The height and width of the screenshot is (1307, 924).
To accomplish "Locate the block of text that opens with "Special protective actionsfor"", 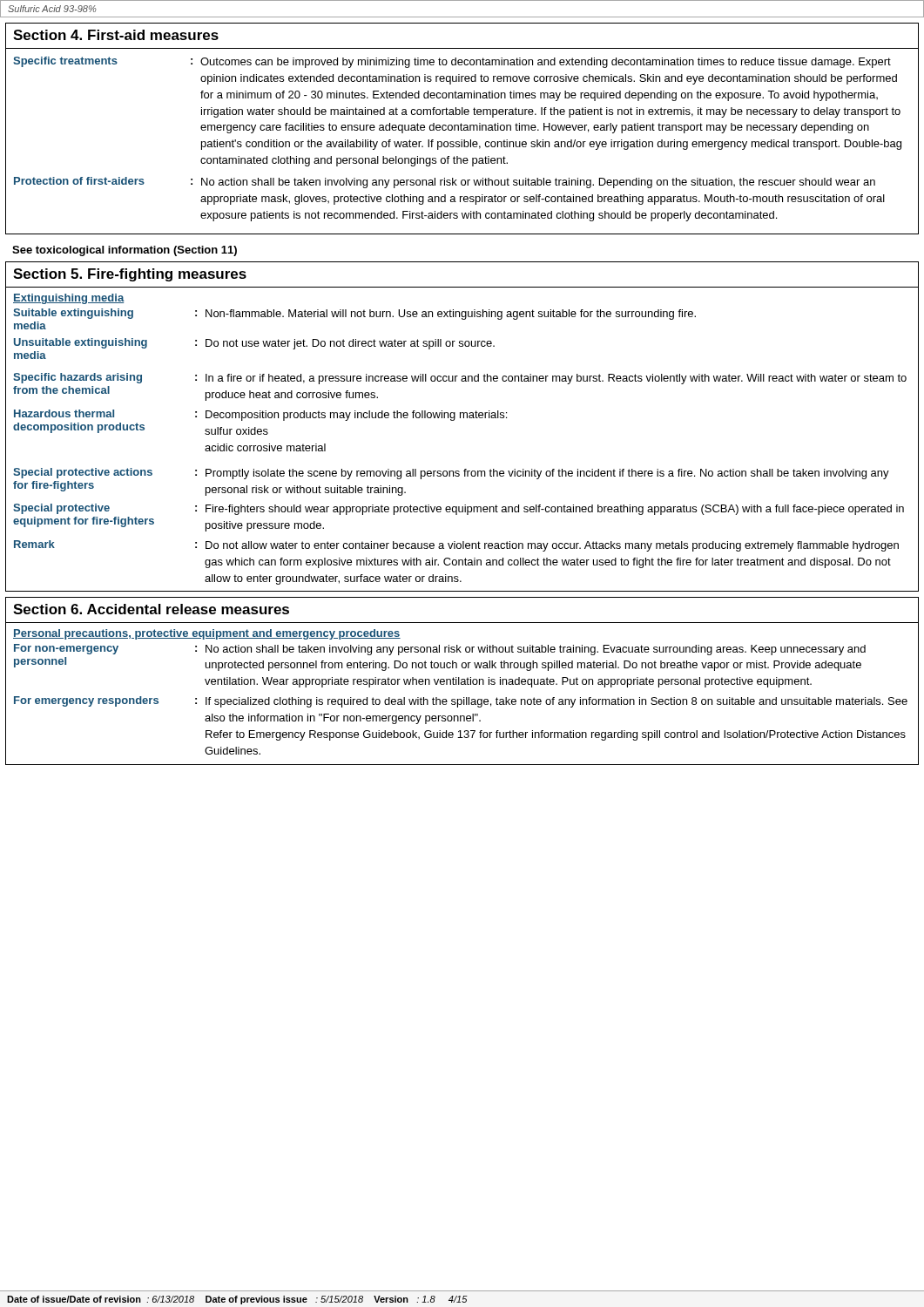I will (x=462, y=481).
